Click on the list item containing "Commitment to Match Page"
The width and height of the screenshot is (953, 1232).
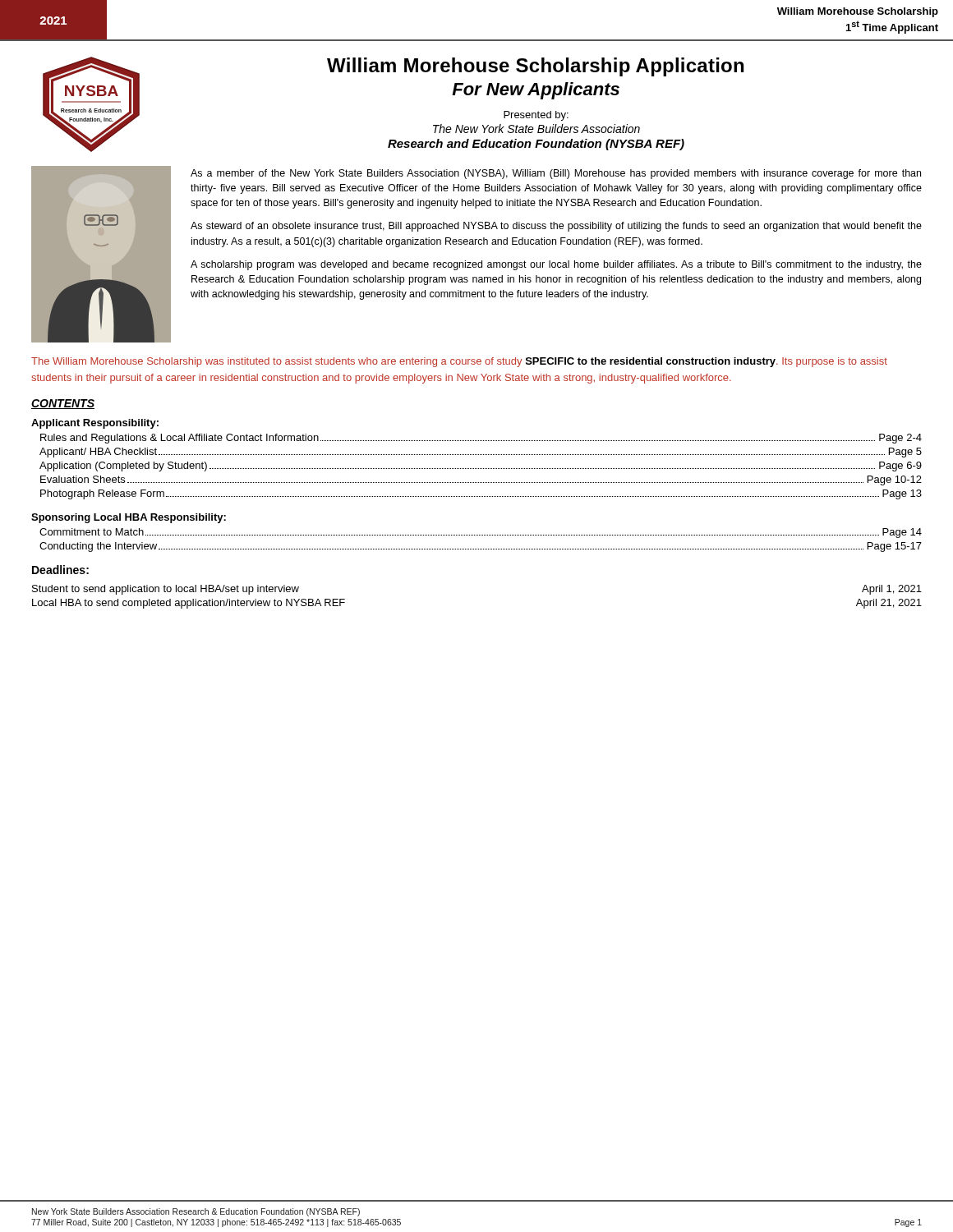tap(481, 532)
